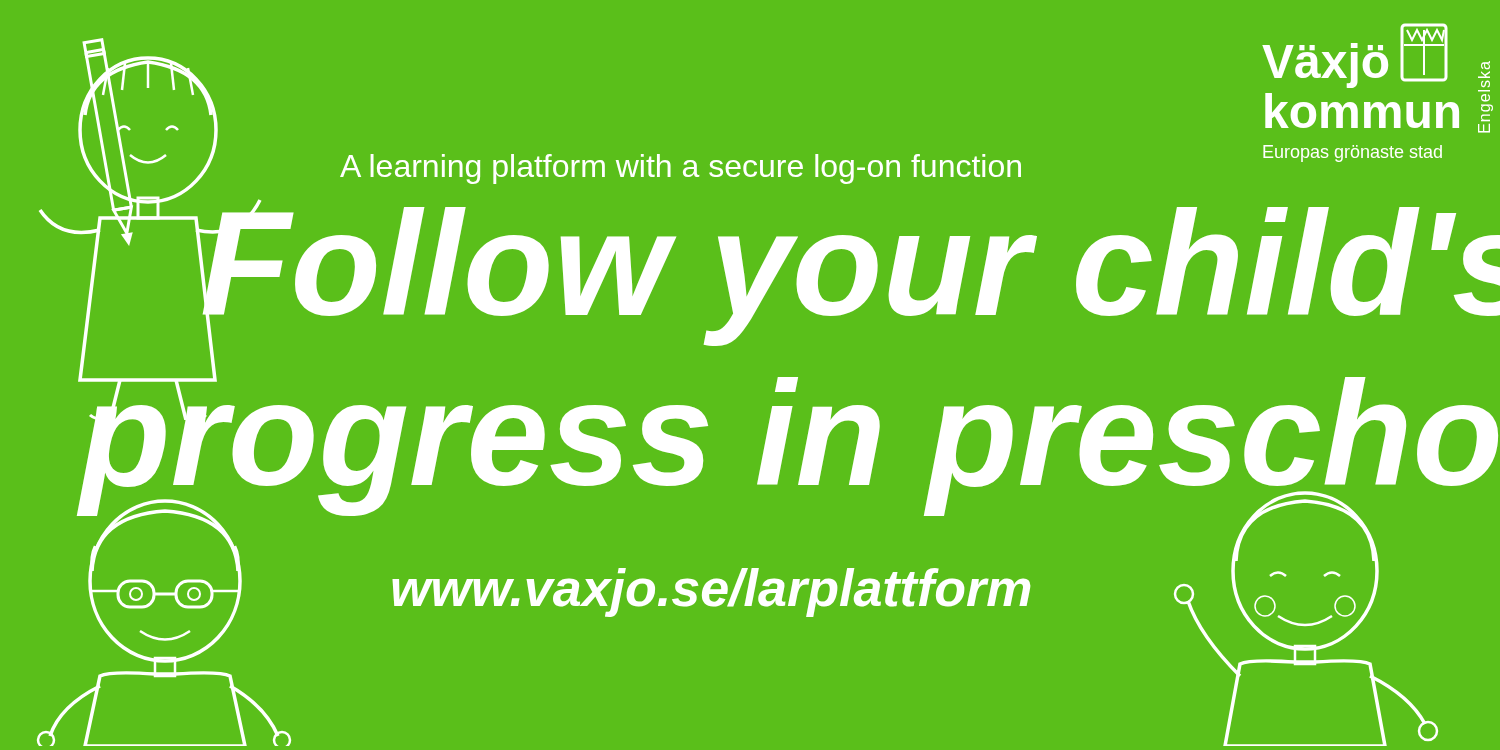The image size is (1500, 750).
Task: Select the passage starting "A learning platform with a secure log-on"
Action: 682,166
